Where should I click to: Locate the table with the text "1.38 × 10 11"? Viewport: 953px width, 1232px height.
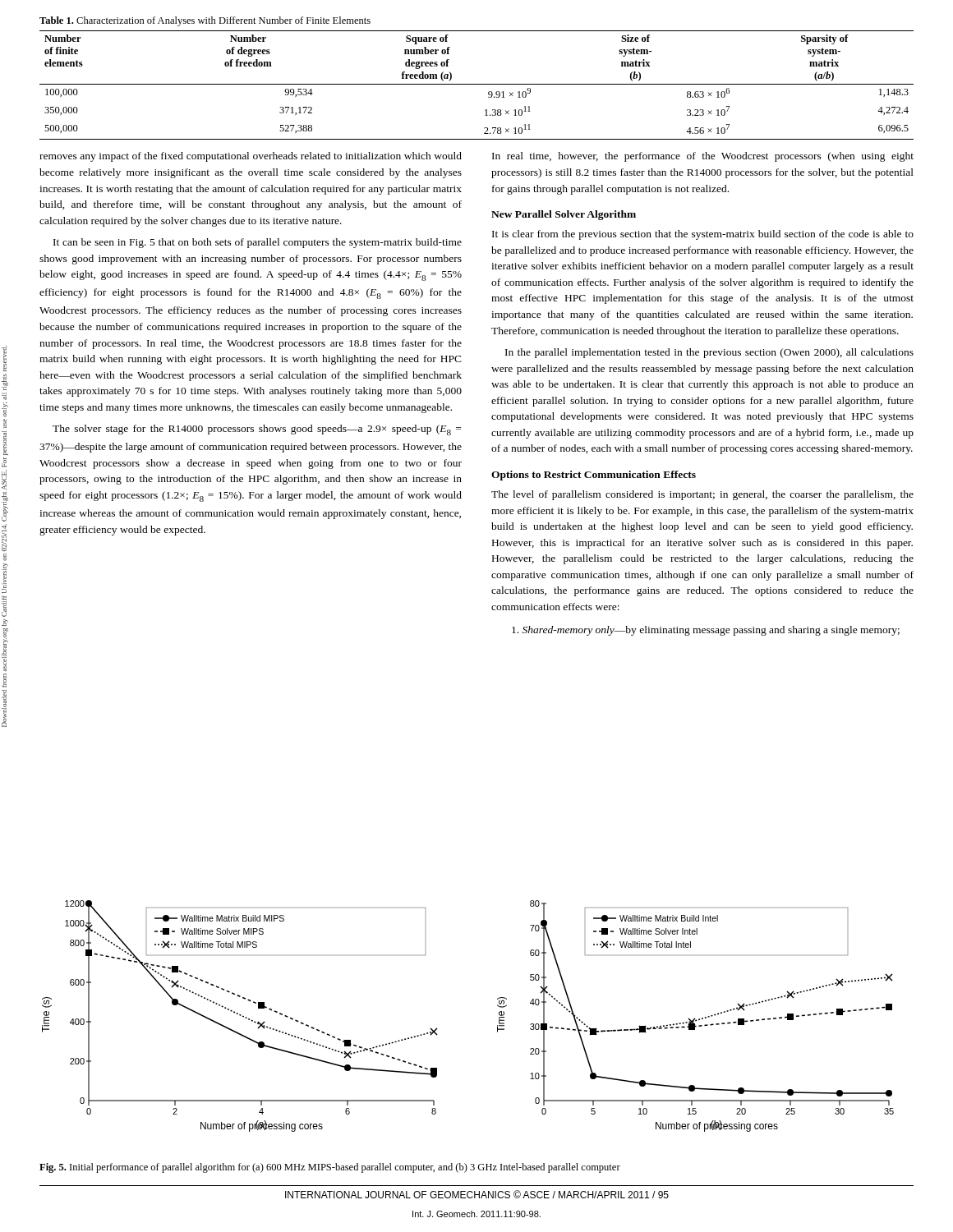(476, 85)
